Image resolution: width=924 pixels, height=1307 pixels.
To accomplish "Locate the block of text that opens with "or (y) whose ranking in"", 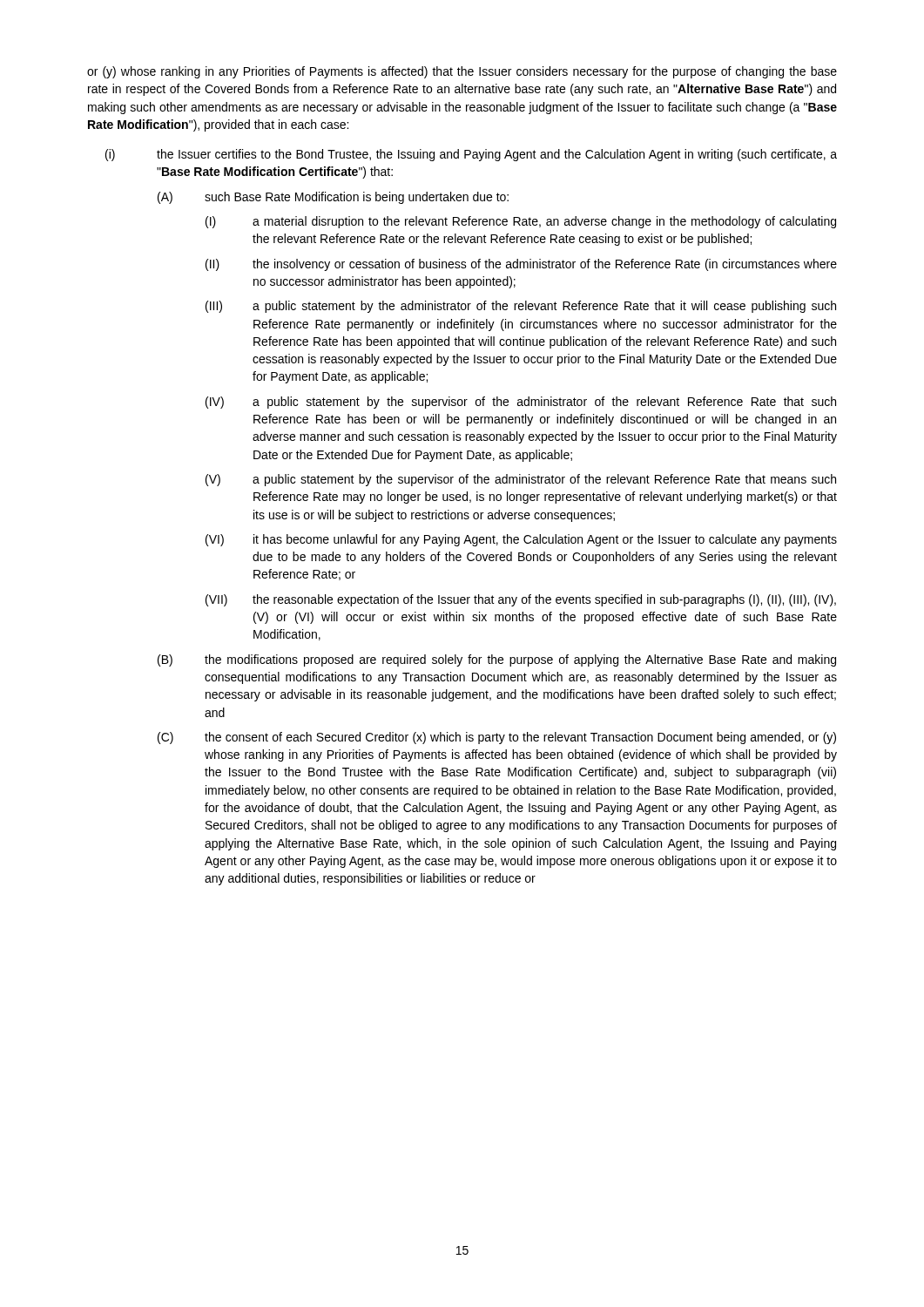I will (462, 98).
